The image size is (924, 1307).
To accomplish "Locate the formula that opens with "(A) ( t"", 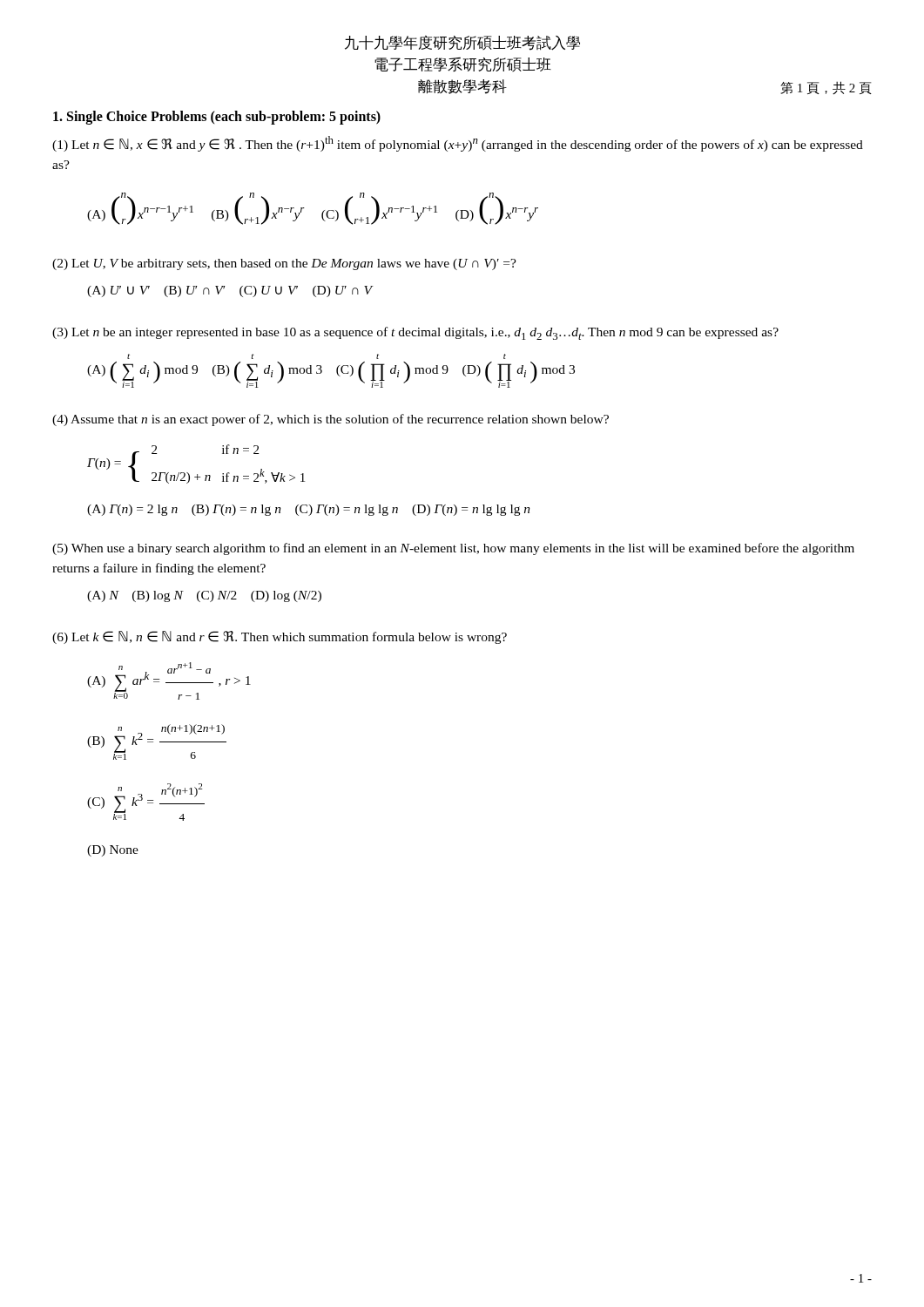I will point(331,371).
